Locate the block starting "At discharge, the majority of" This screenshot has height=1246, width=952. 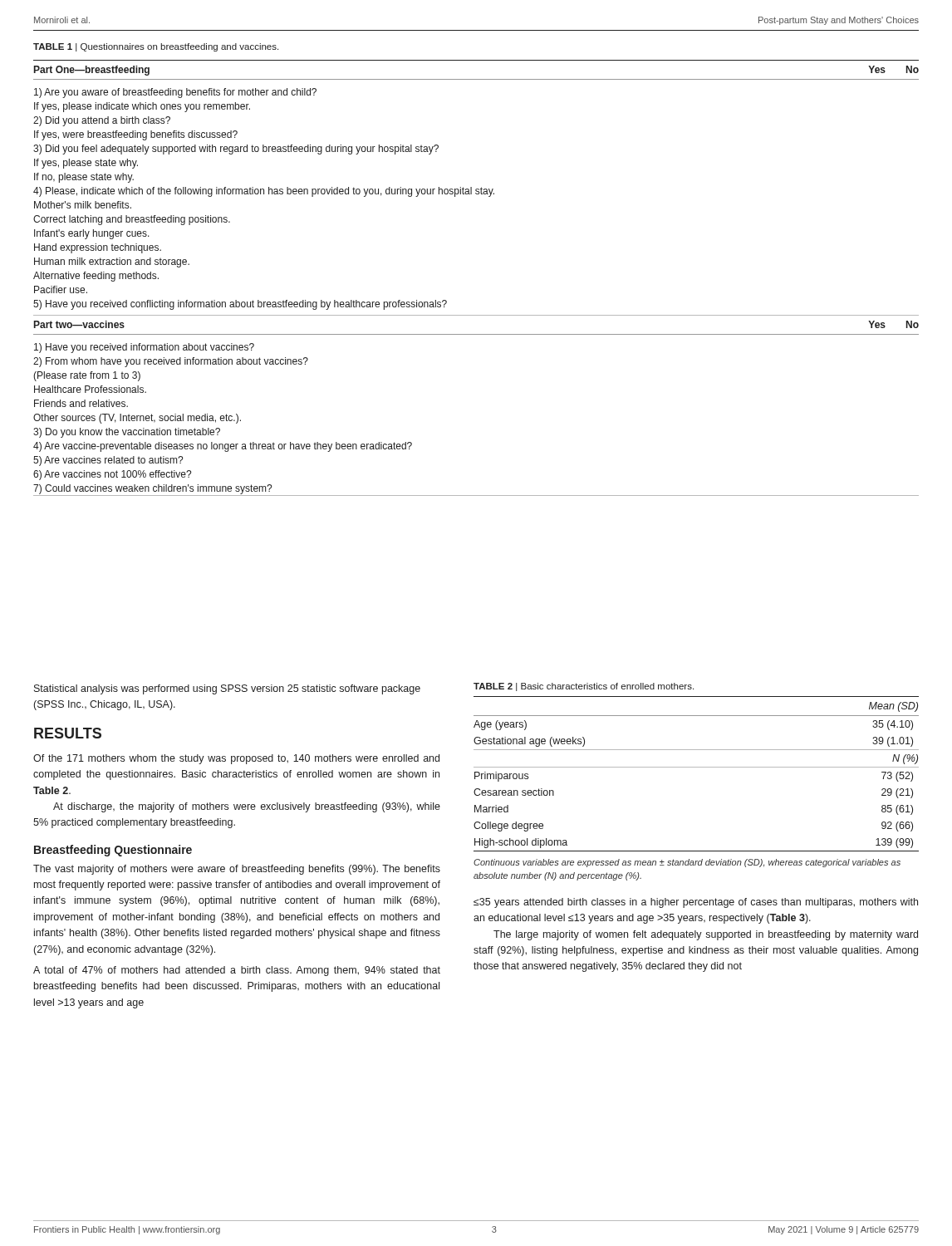(237, 815)
